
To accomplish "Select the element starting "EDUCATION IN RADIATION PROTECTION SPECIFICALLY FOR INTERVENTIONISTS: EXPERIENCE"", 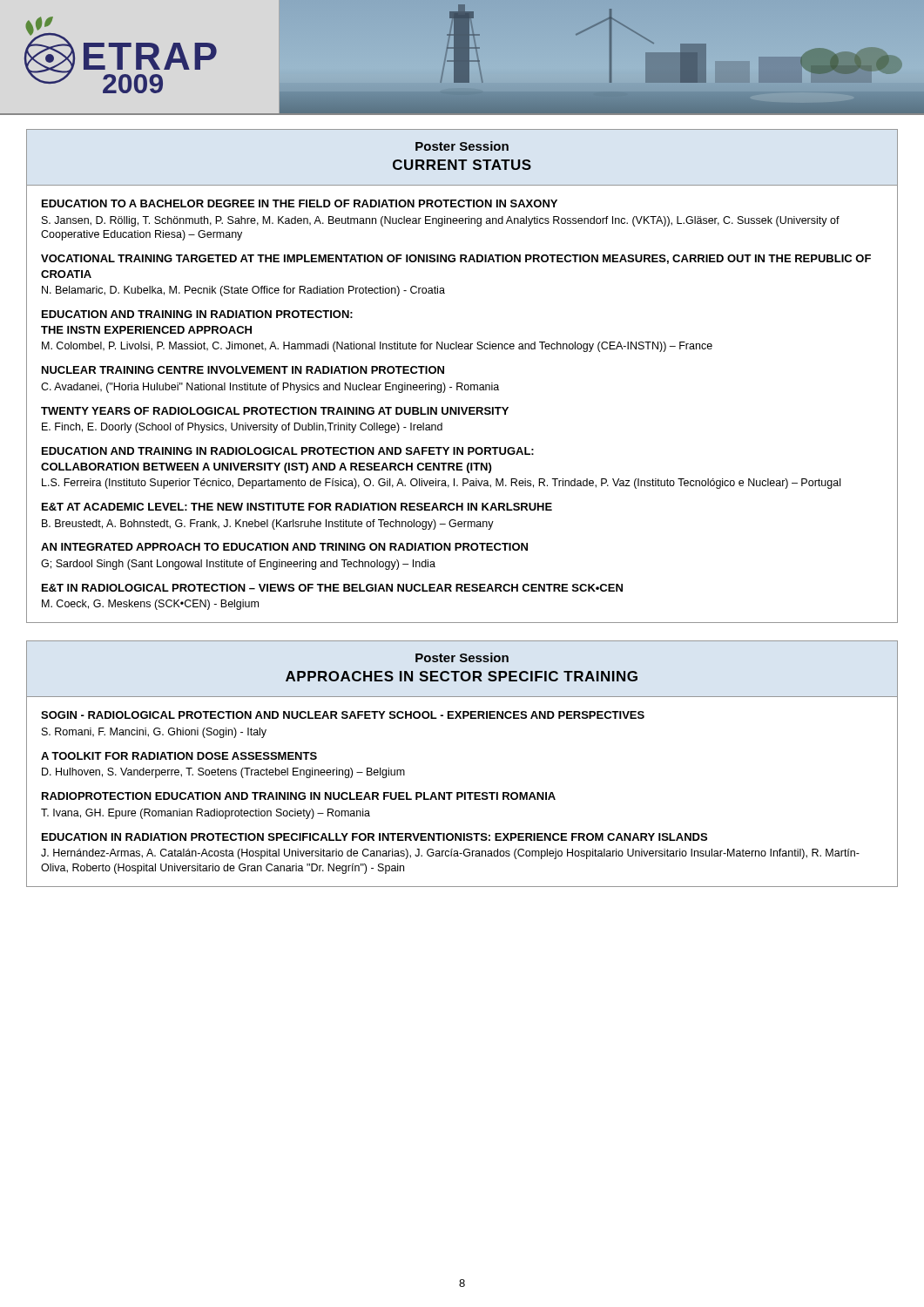I will coord(462,852).
